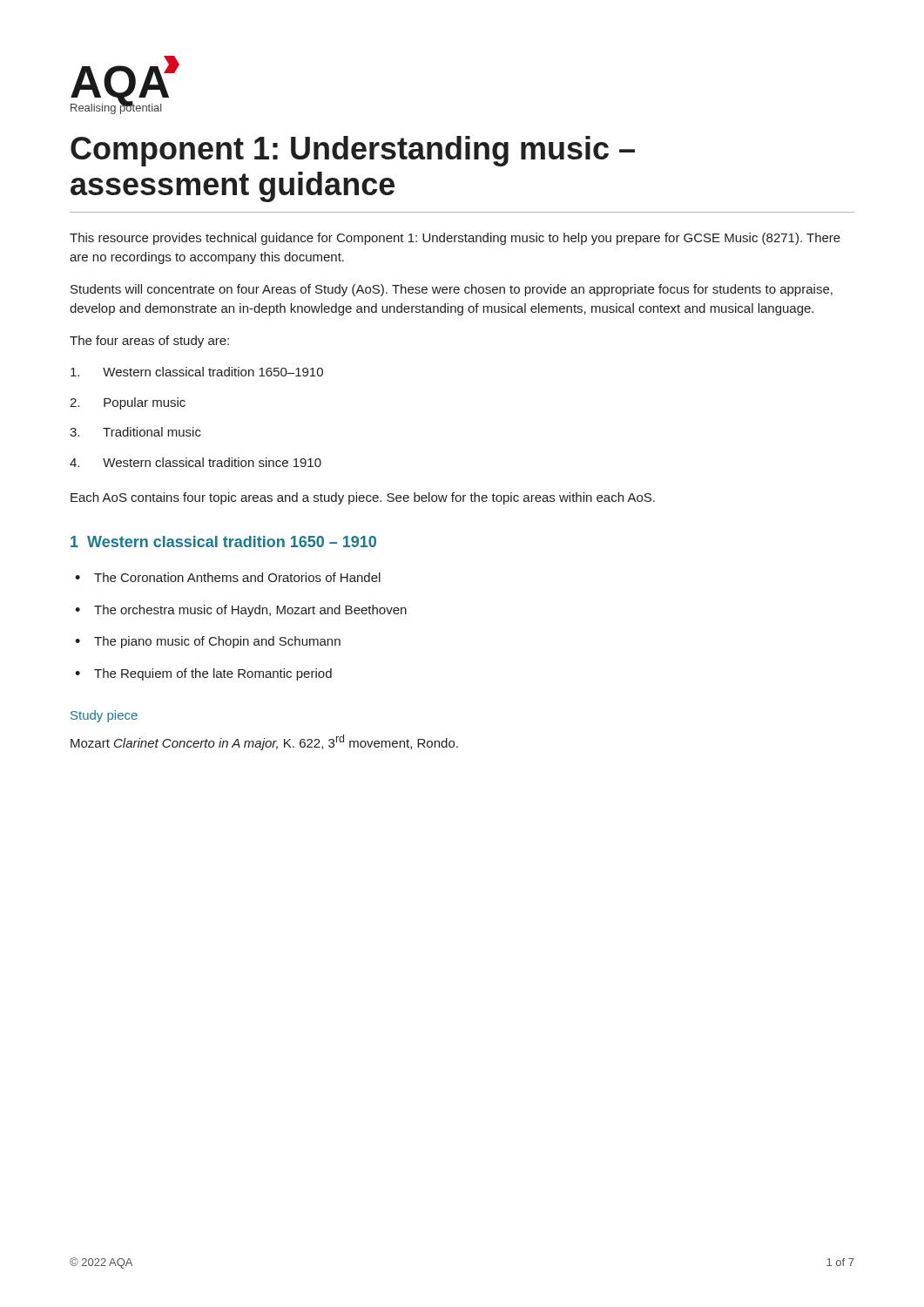Point to "3. Traditional music"
This screenshot has height=1307, width=924.
tap(135, 433)
